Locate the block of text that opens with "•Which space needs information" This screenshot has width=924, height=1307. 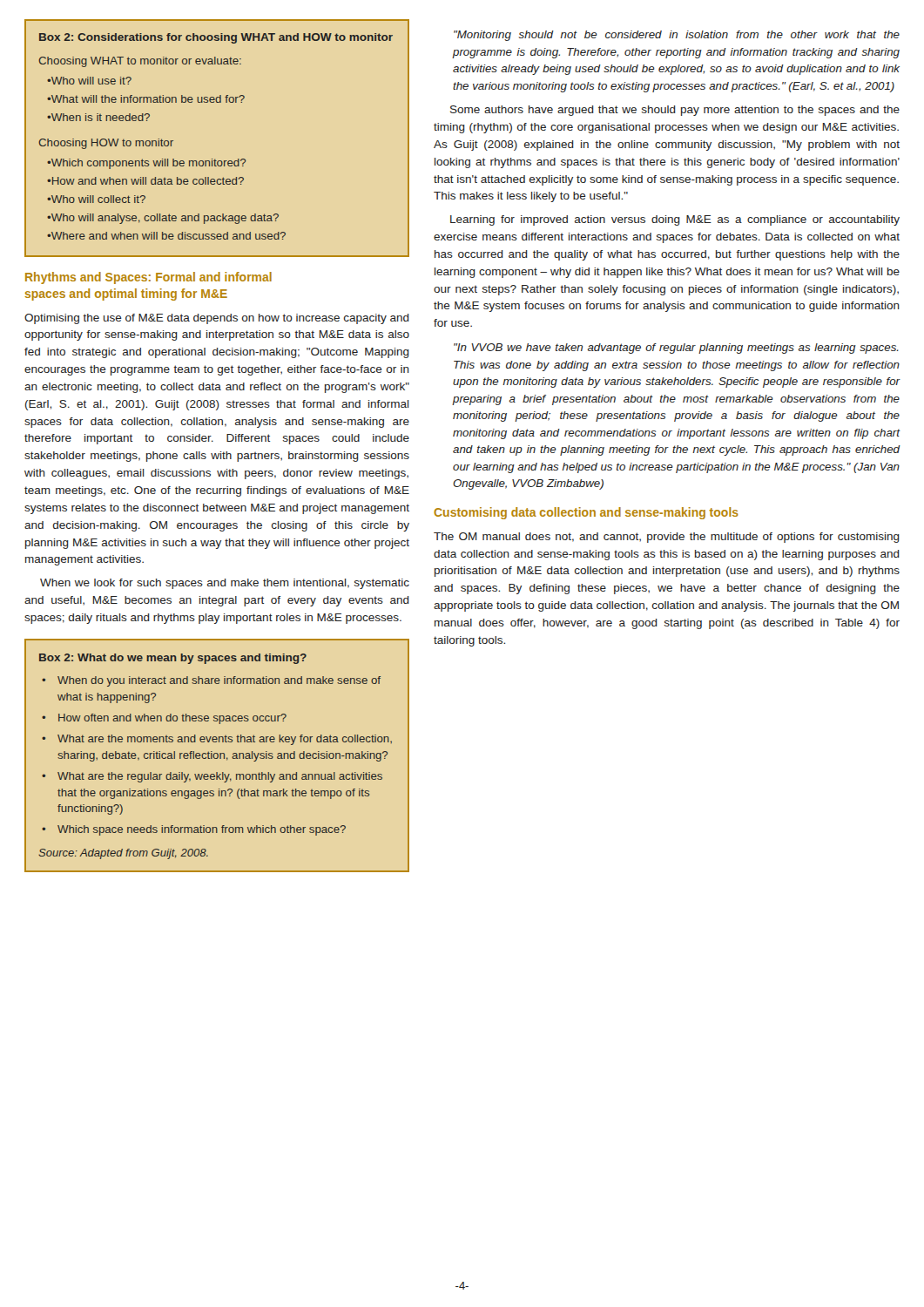(194, 830)
